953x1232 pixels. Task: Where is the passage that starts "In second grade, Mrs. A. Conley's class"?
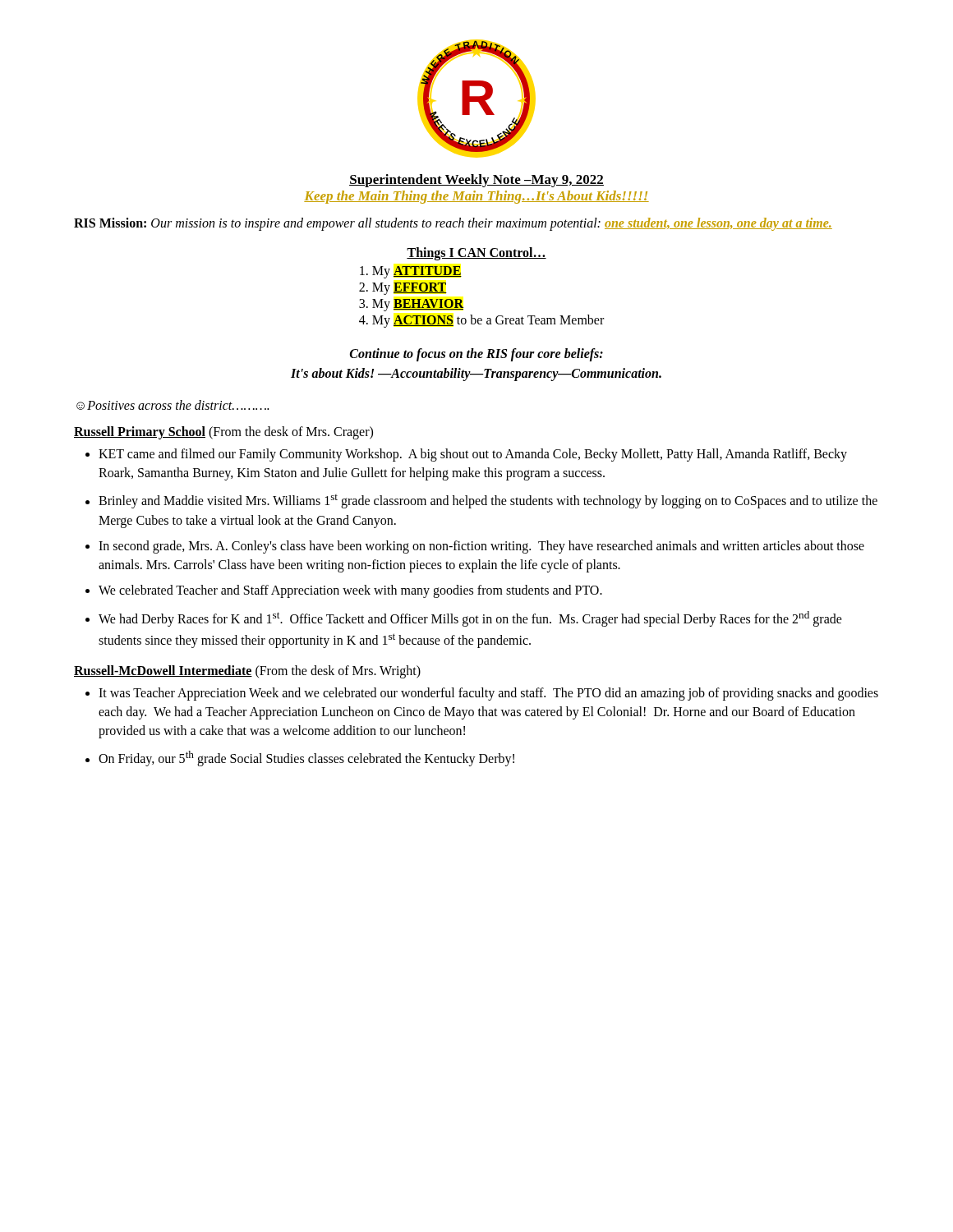[x=481, y=555]
